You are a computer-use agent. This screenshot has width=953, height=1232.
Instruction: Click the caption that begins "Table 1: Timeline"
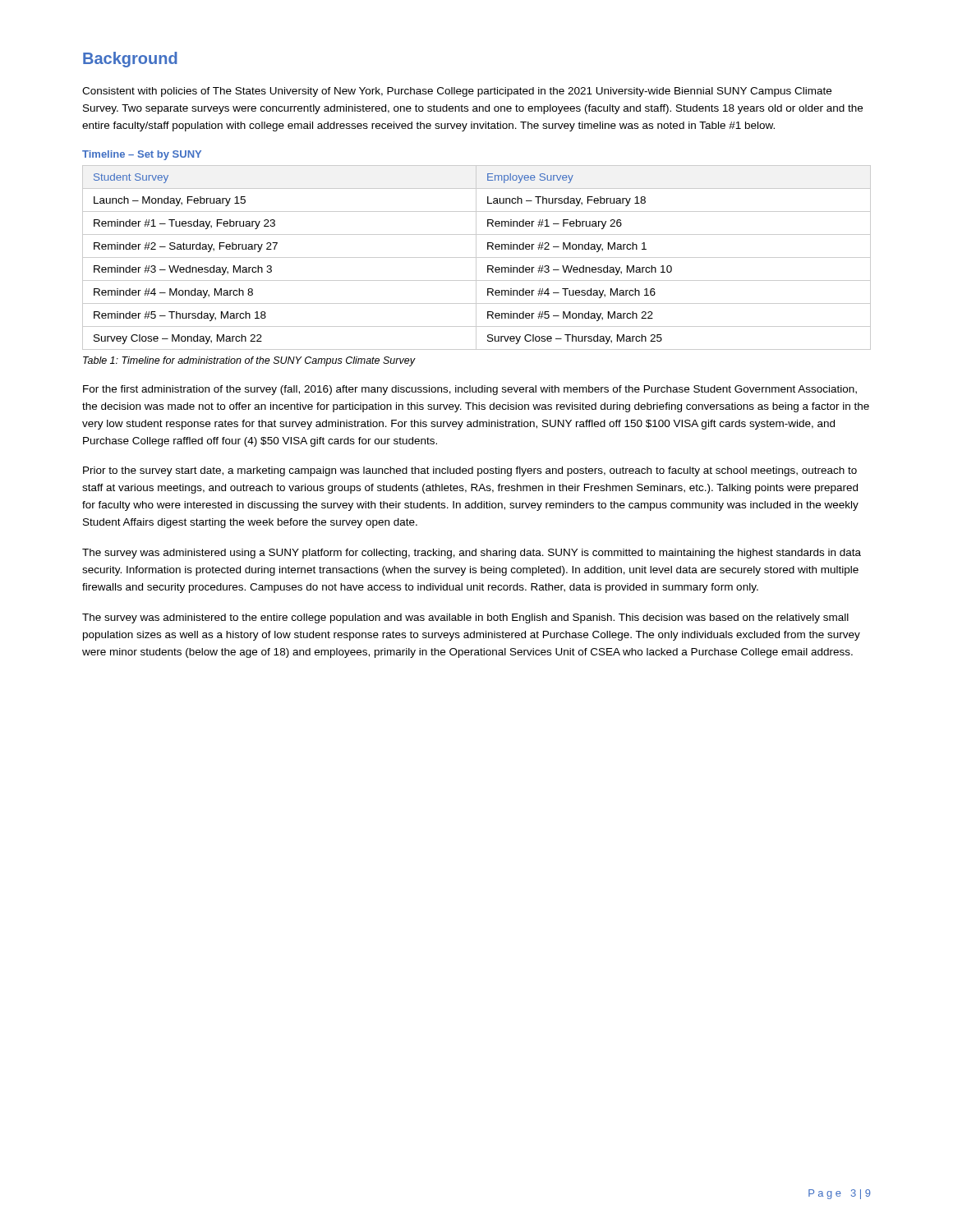[x=248, y=360]
